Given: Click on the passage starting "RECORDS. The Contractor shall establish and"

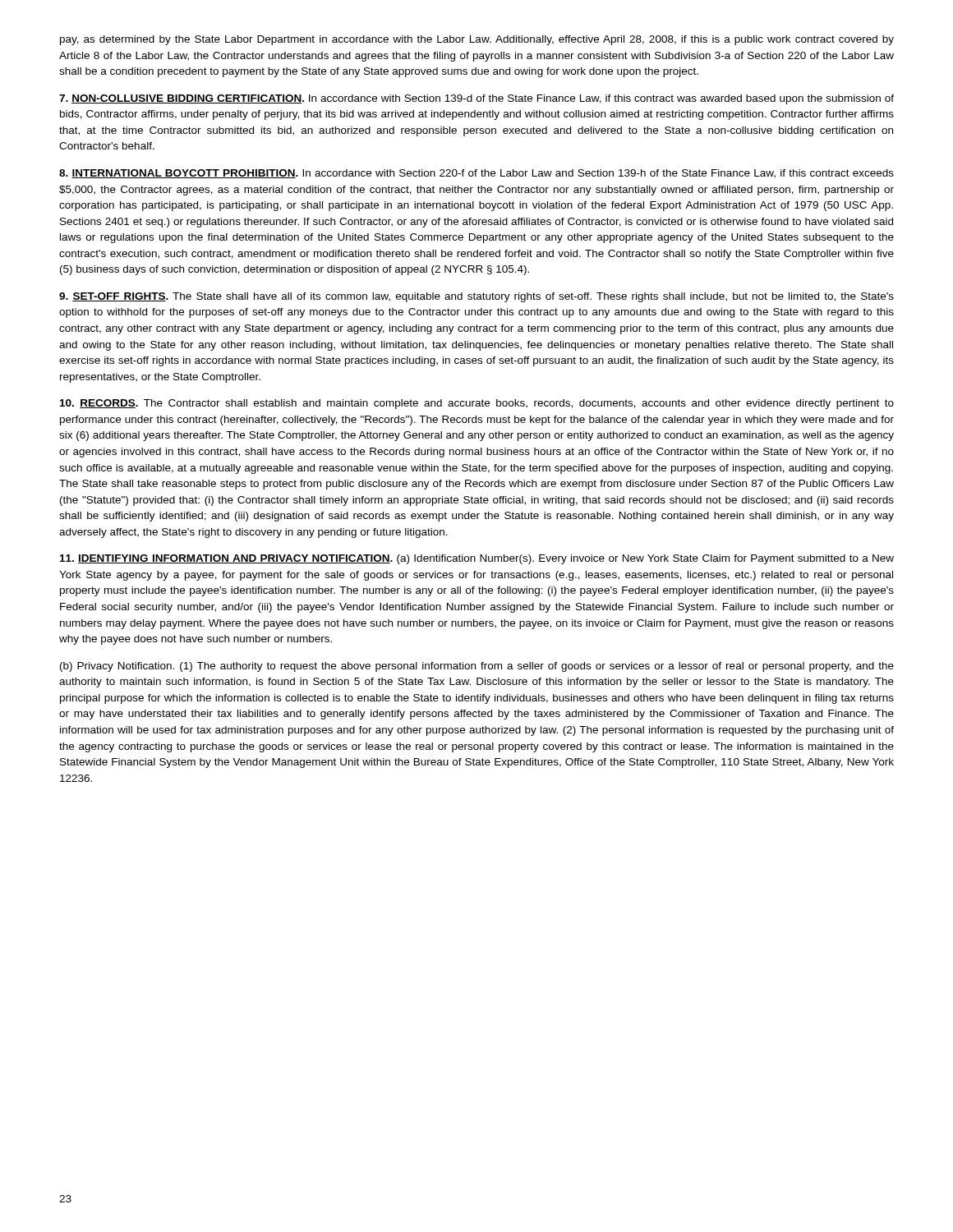Looking at the screenshot, I should (476, 467).
